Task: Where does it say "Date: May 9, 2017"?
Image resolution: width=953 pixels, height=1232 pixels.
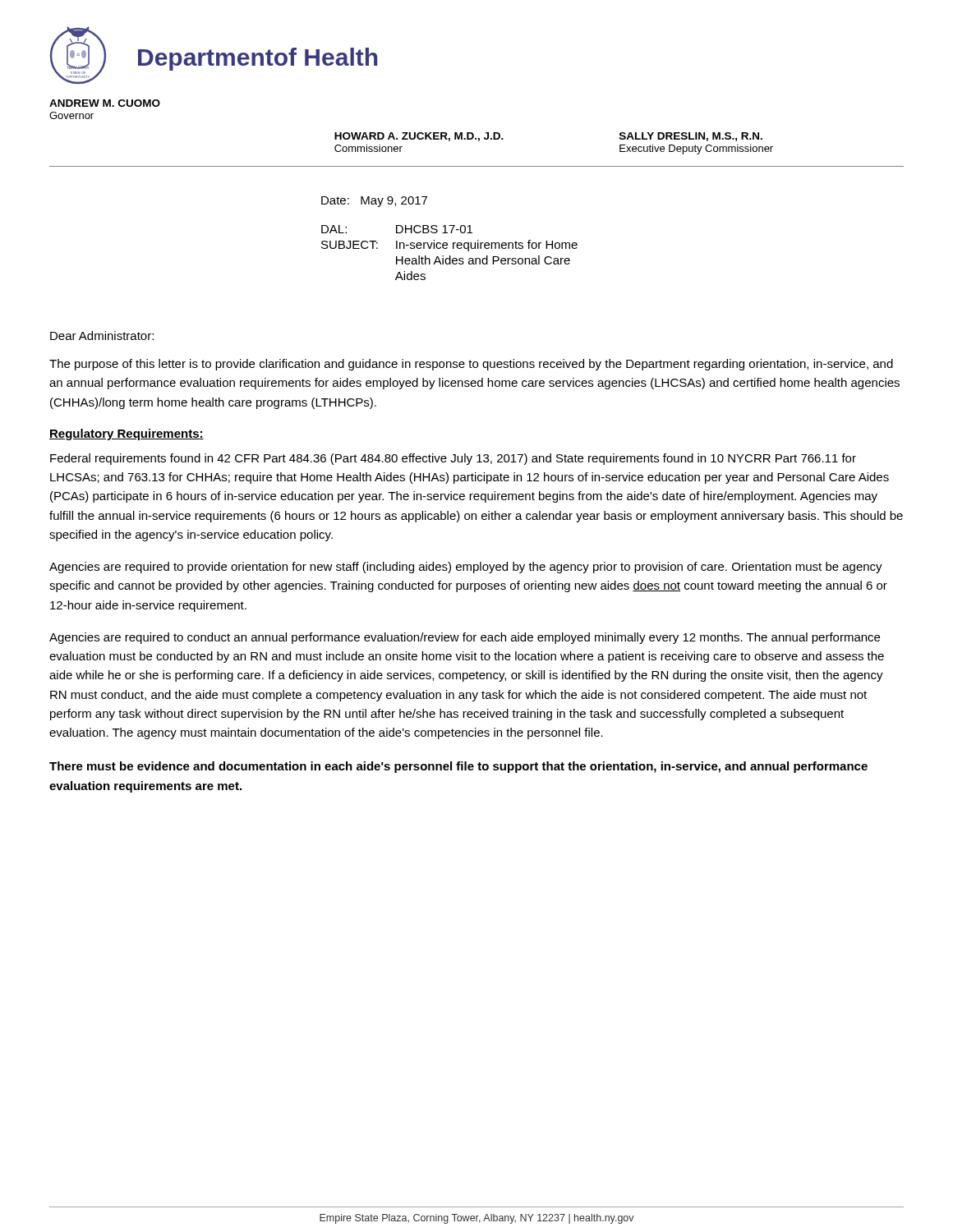Action: point(374,200)
